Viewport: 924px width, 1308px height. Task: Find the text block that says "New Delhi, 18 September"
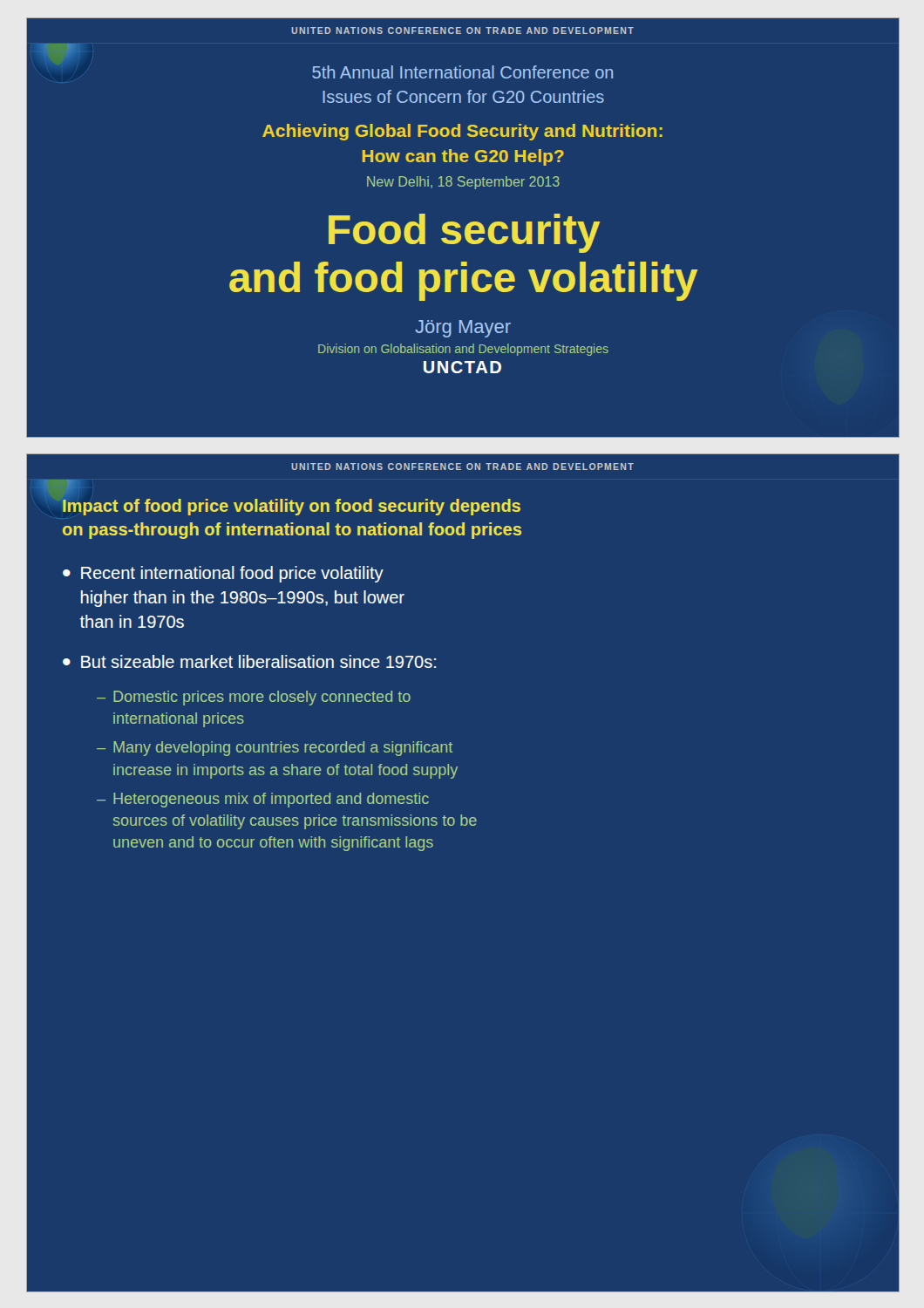pyautogui.click(x=463, y=182)
